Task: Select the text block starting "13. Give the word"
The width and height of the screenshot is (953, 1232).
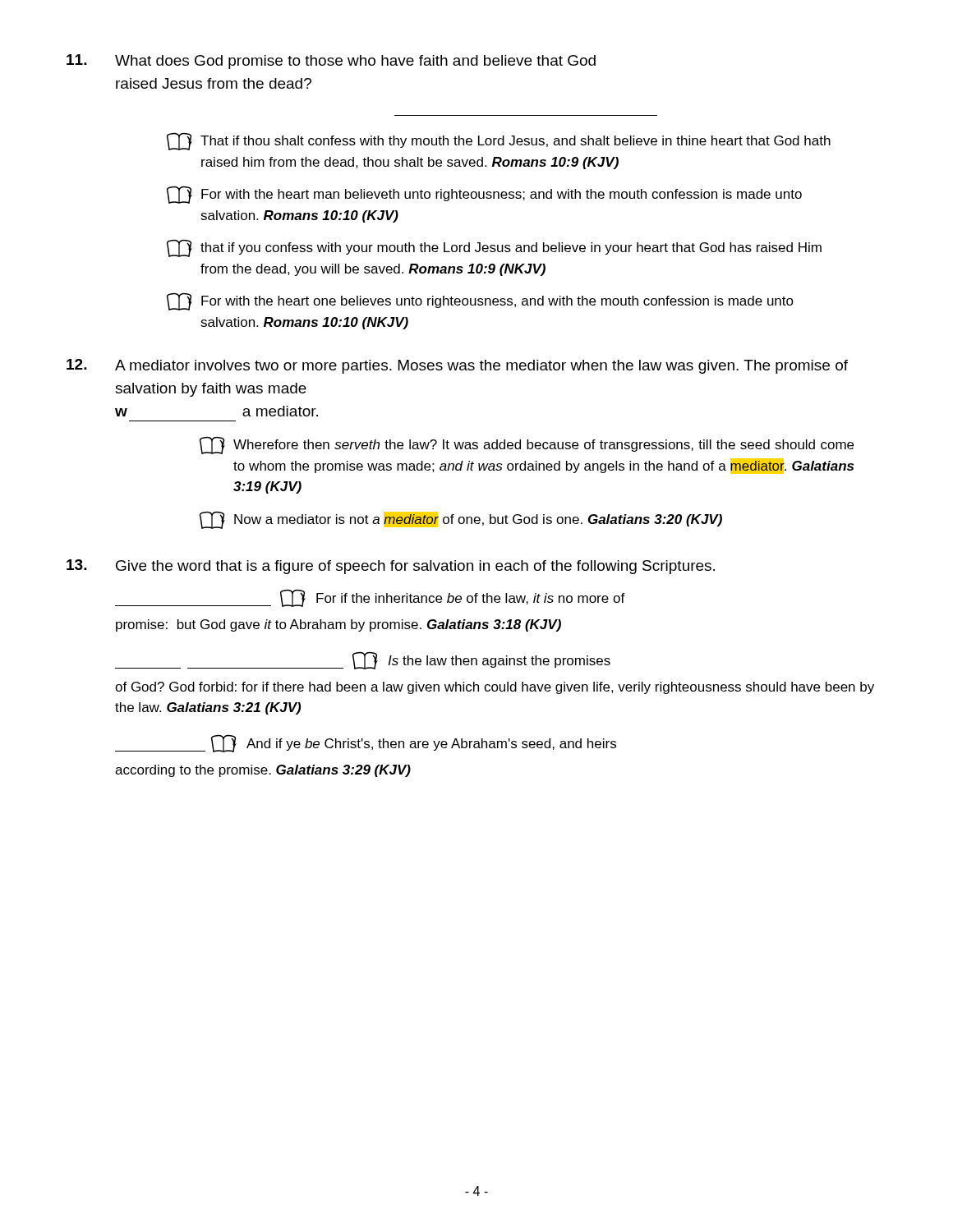Action: click(x=391, y=566)
